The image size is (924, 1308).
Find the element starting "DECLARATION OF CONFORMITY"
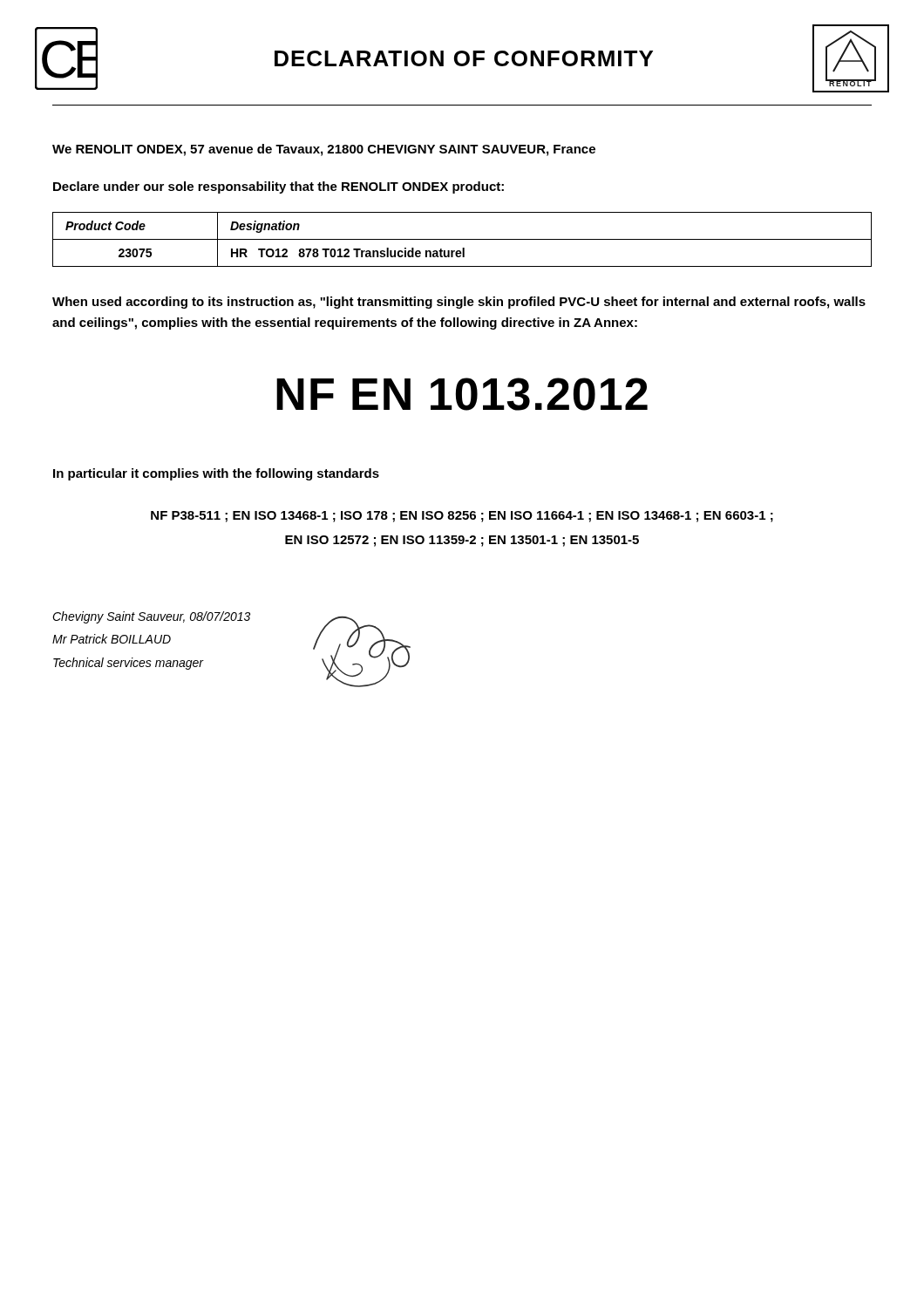point(464,58)
